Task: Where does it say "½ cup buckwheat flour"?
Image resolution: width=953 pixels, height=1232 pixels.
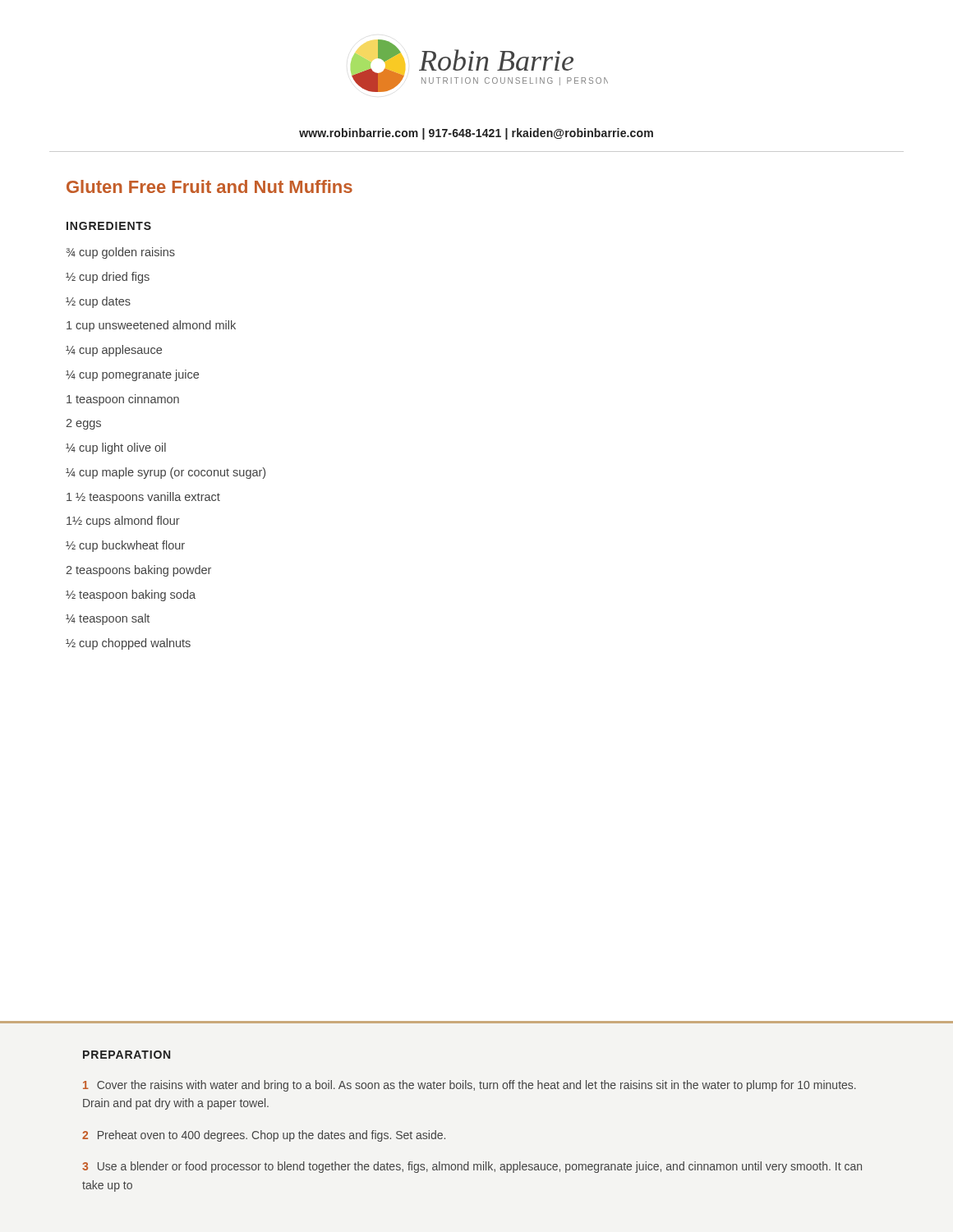Action: (x=125, y=545)
